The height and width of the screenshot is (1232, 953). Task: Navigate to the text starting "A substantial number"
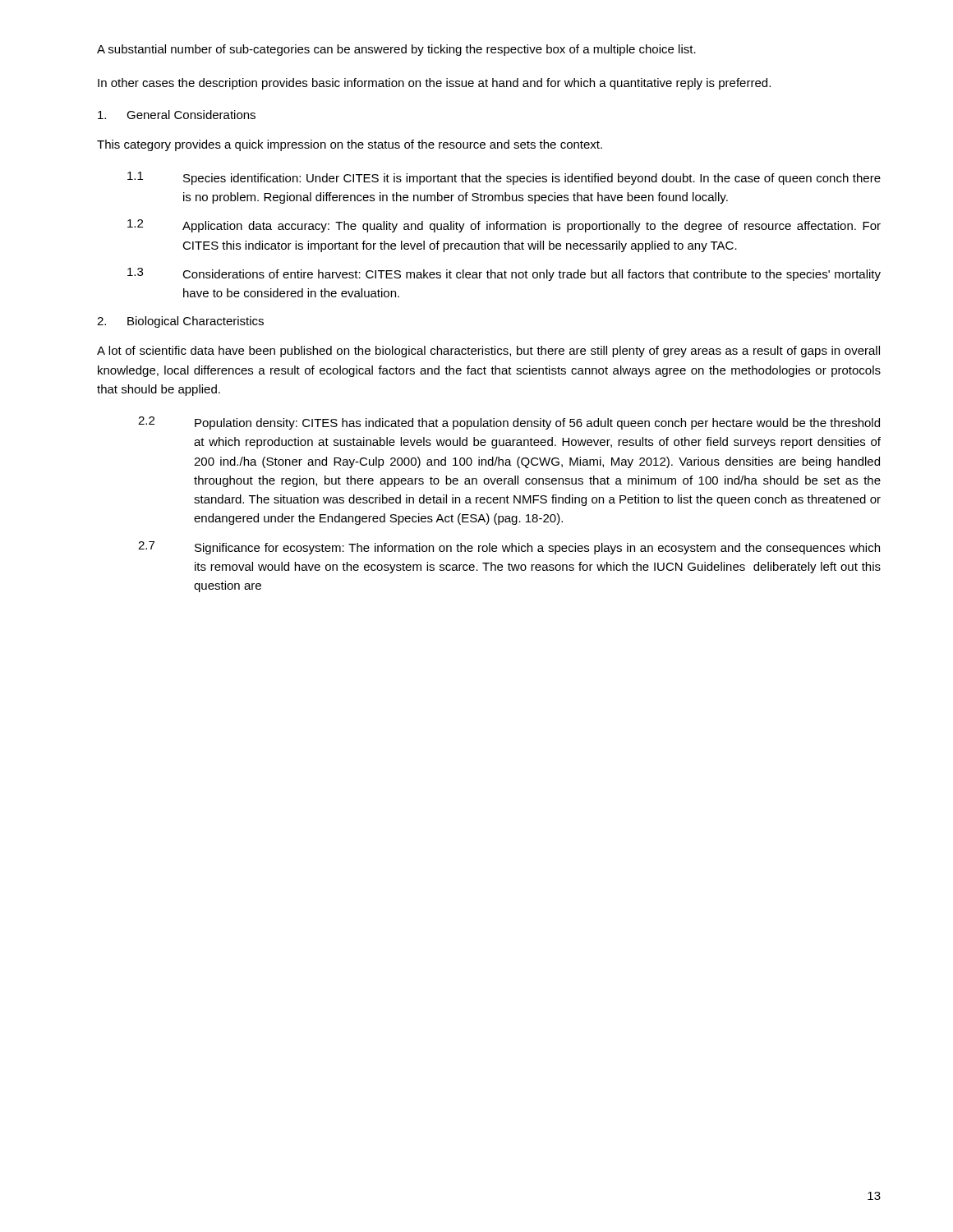tap(397, 49)
